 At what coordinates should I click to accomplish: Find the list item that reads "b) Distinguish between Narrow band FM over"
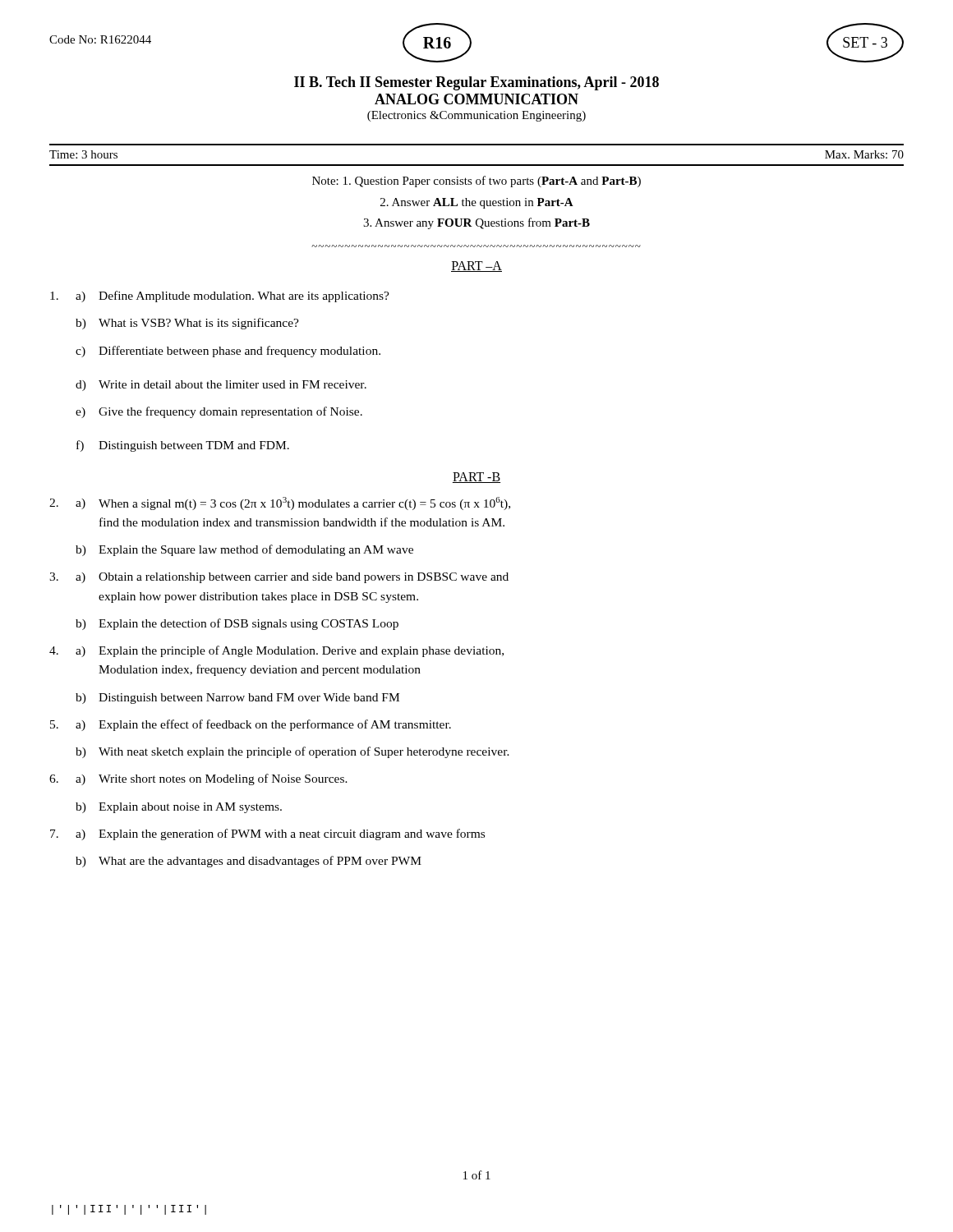click(x=237, y=699)
